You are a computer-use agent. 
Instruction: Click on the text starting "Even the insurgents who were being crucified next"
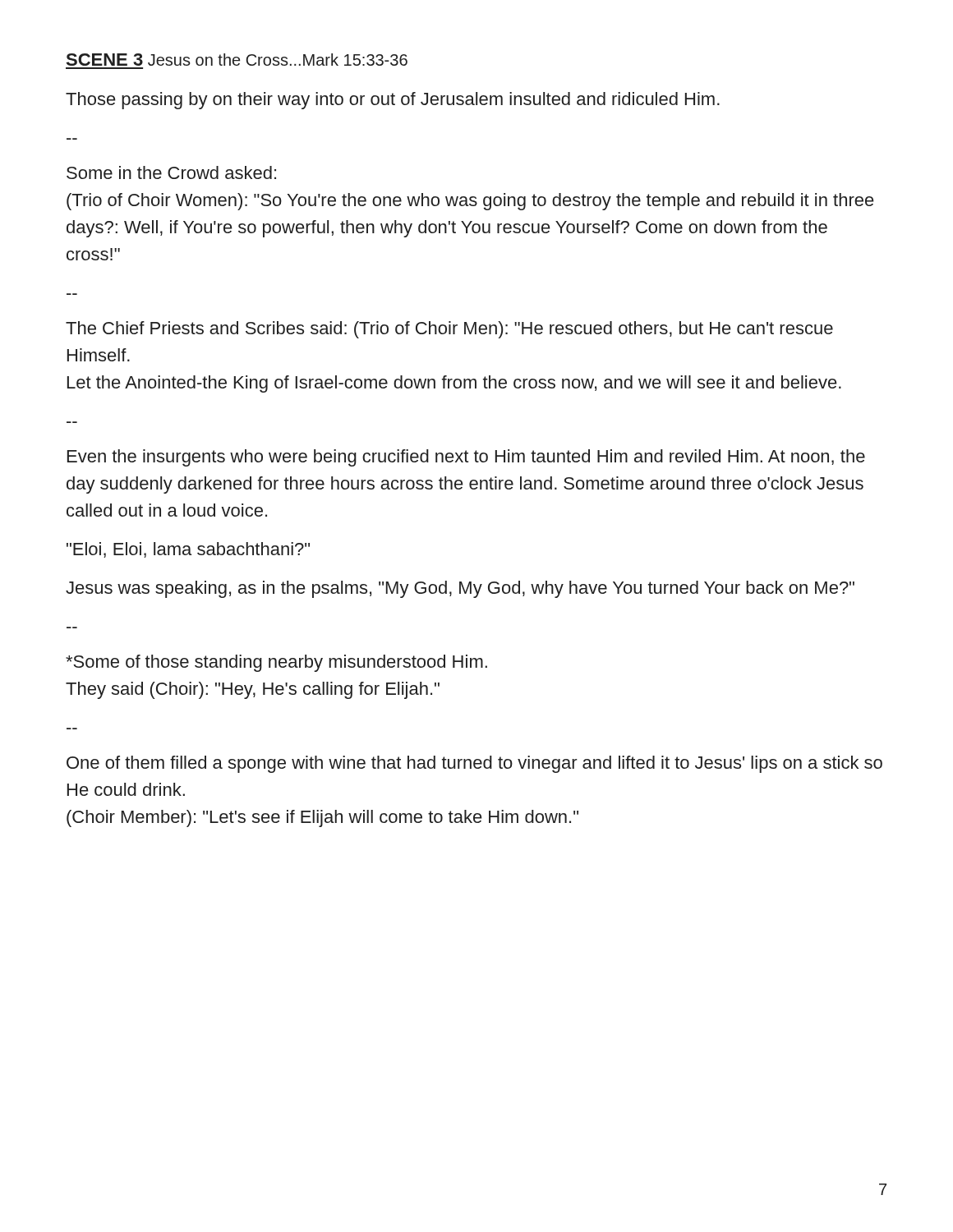(x=466, y=483)
